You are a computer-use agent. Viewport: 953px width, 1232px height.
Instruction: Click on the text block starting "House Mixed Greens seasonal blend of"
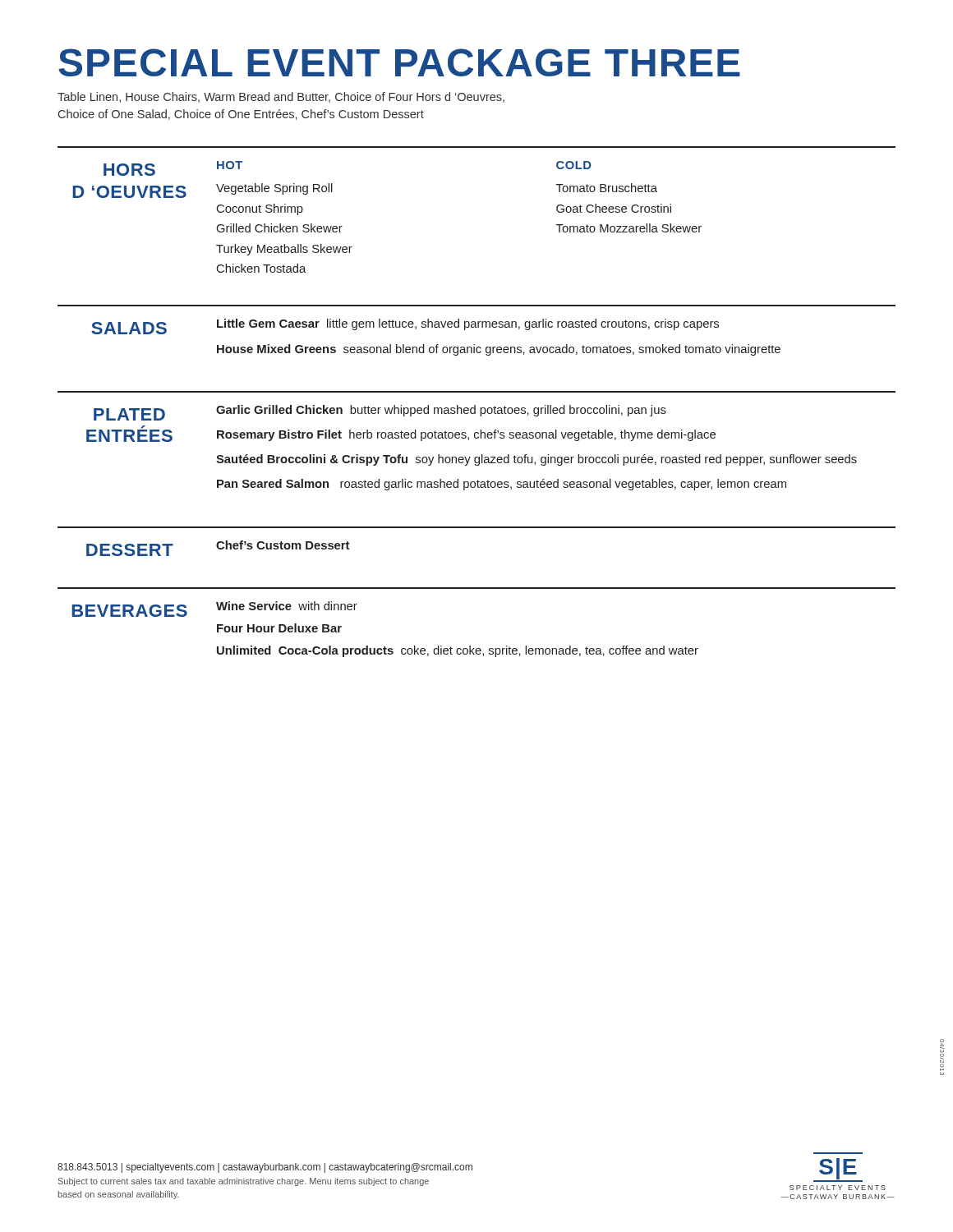point(499,349)
